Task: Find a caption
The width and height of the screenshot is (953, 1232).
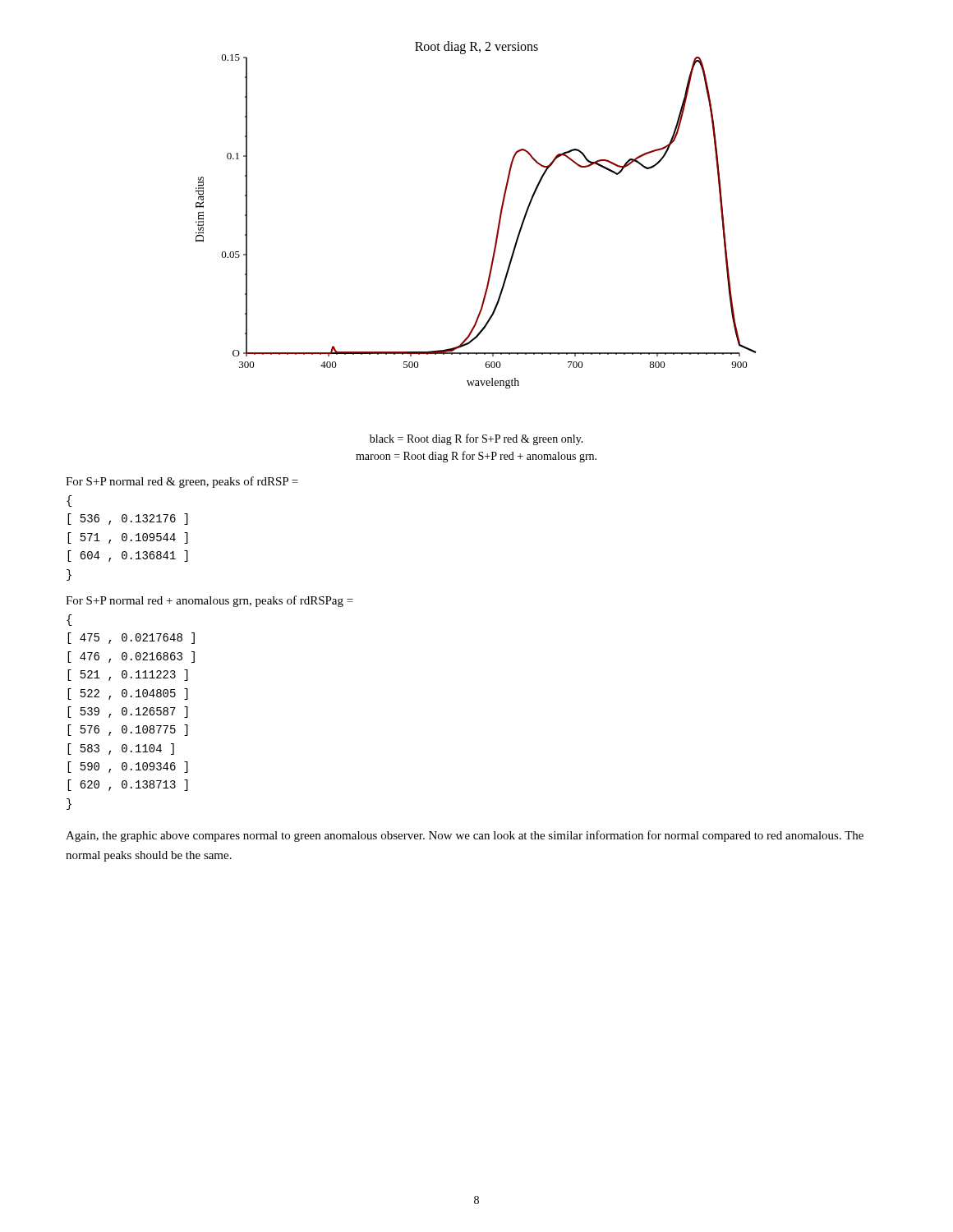Action: point(476,448)
